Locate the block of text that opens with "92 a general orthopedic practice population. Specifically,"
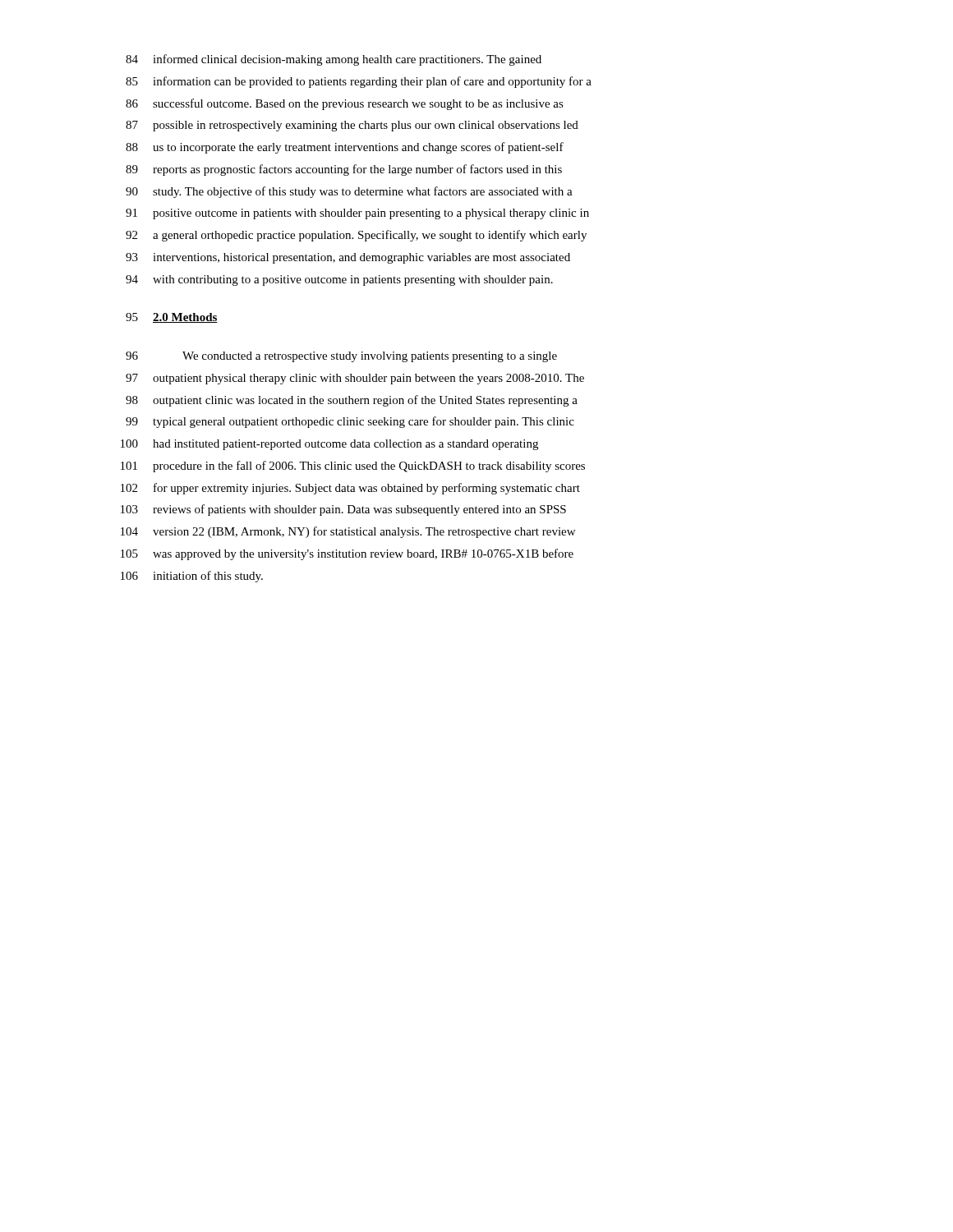 476,235
